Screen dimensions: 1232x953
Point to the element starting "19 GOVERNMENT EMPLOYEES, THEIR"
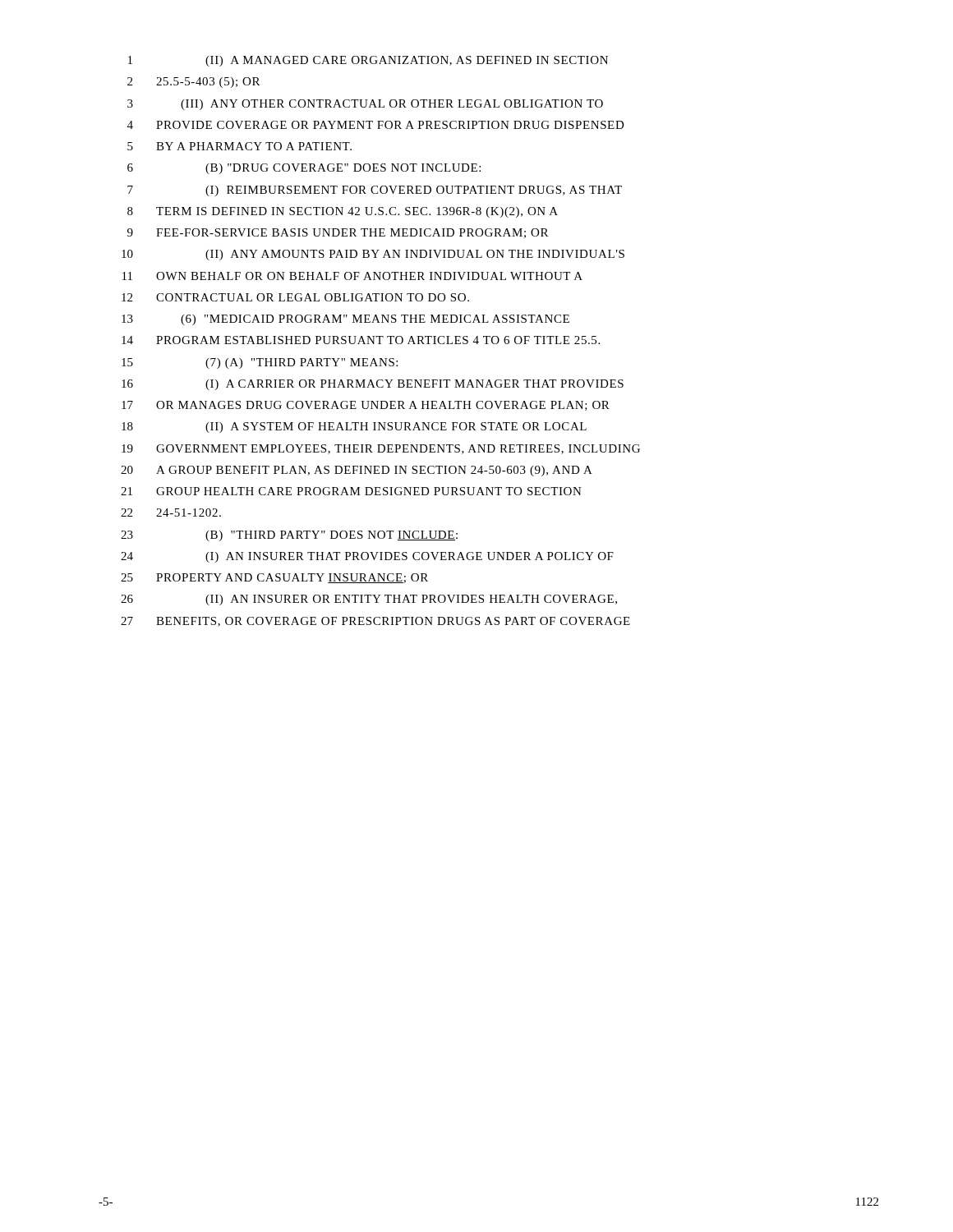(x=370, y=448)
